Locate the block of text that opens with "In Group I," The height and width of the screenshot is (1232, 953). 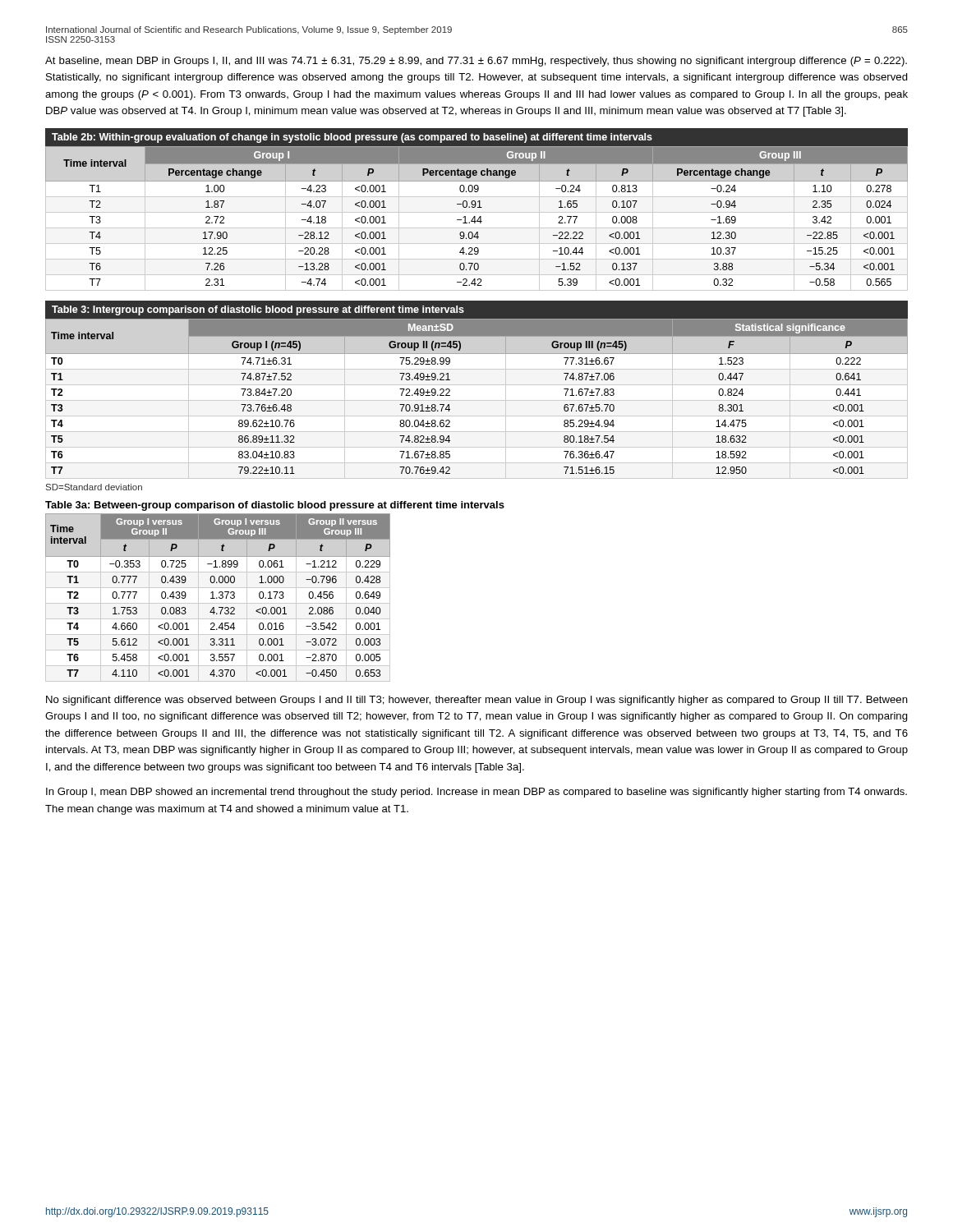coord(476,800)
